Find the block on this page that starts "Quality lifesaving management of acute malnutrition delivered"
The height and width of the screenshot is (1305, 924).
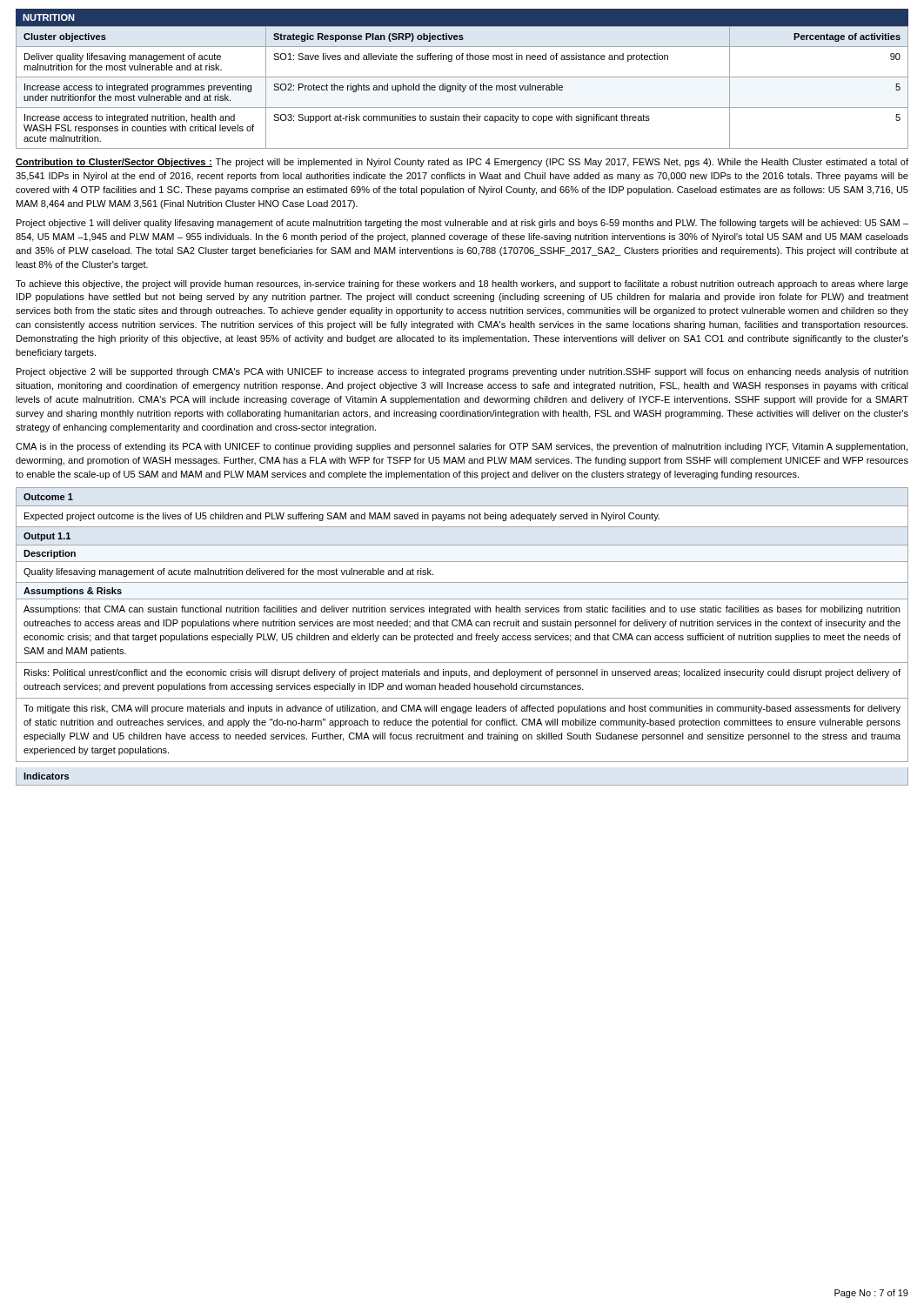[x=229, y=572]
